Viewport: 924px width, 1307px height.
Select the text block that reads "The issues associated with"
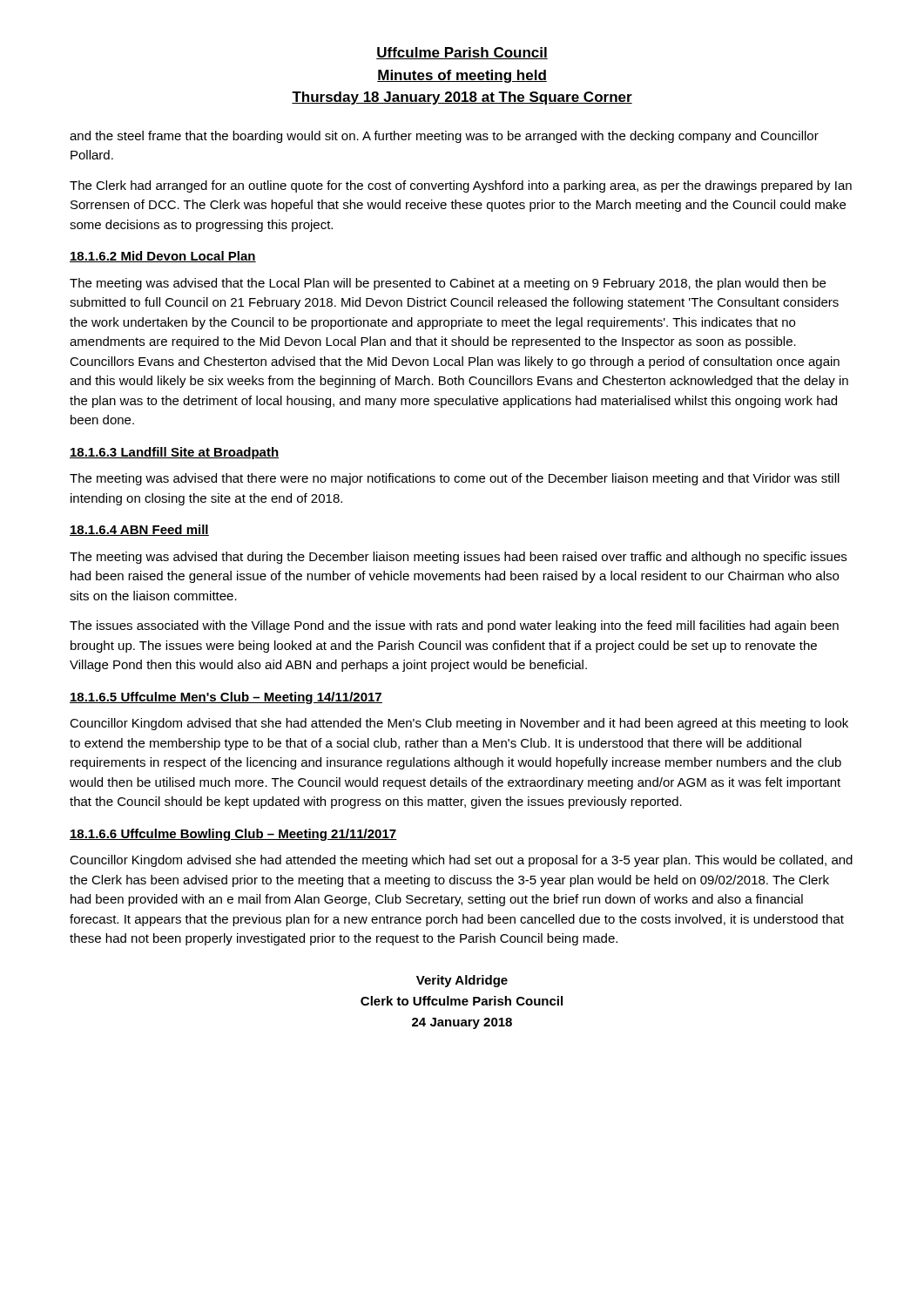[462, 645]
